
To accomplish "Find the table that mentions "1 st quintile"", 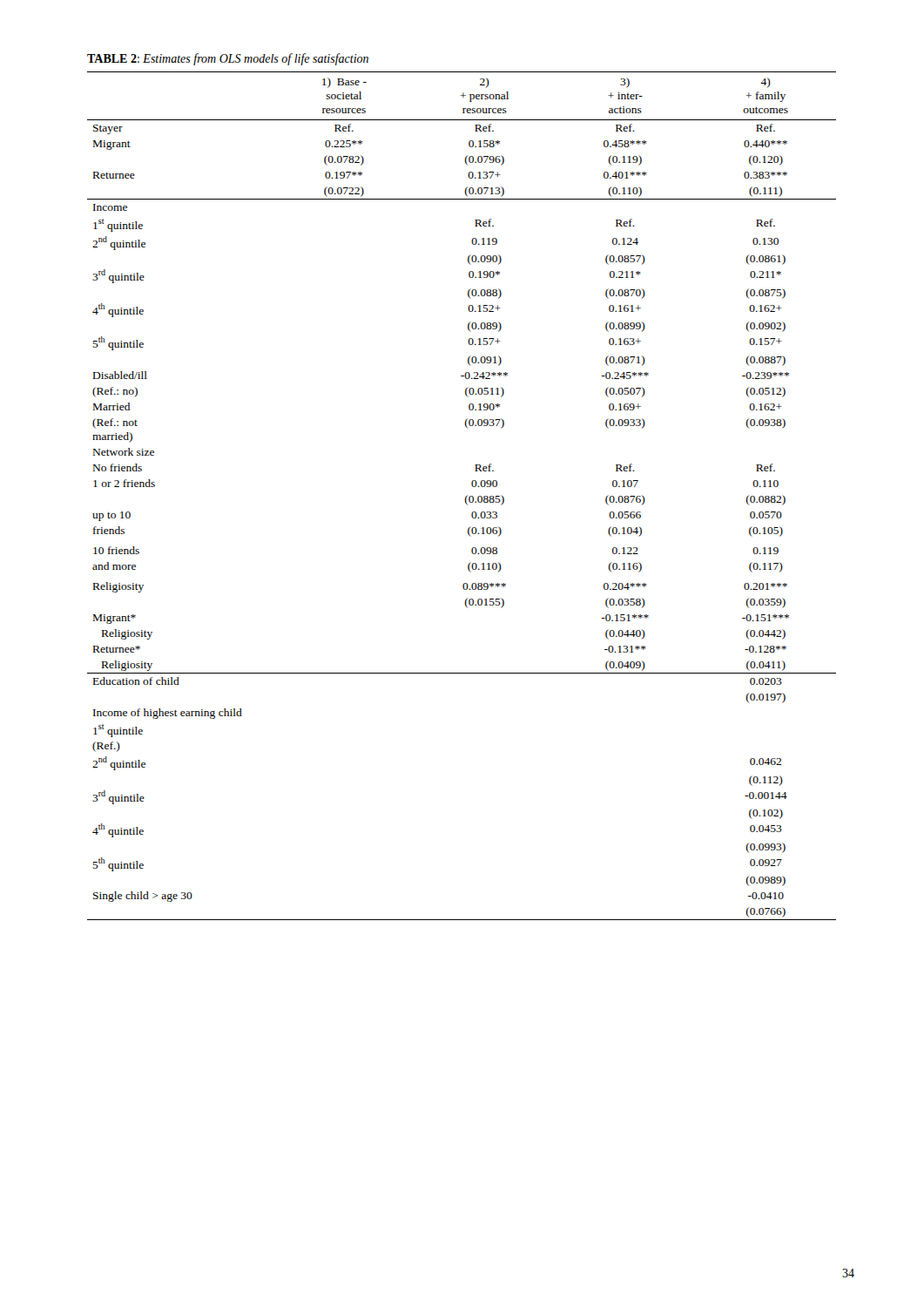I will (x=462, y=496).
